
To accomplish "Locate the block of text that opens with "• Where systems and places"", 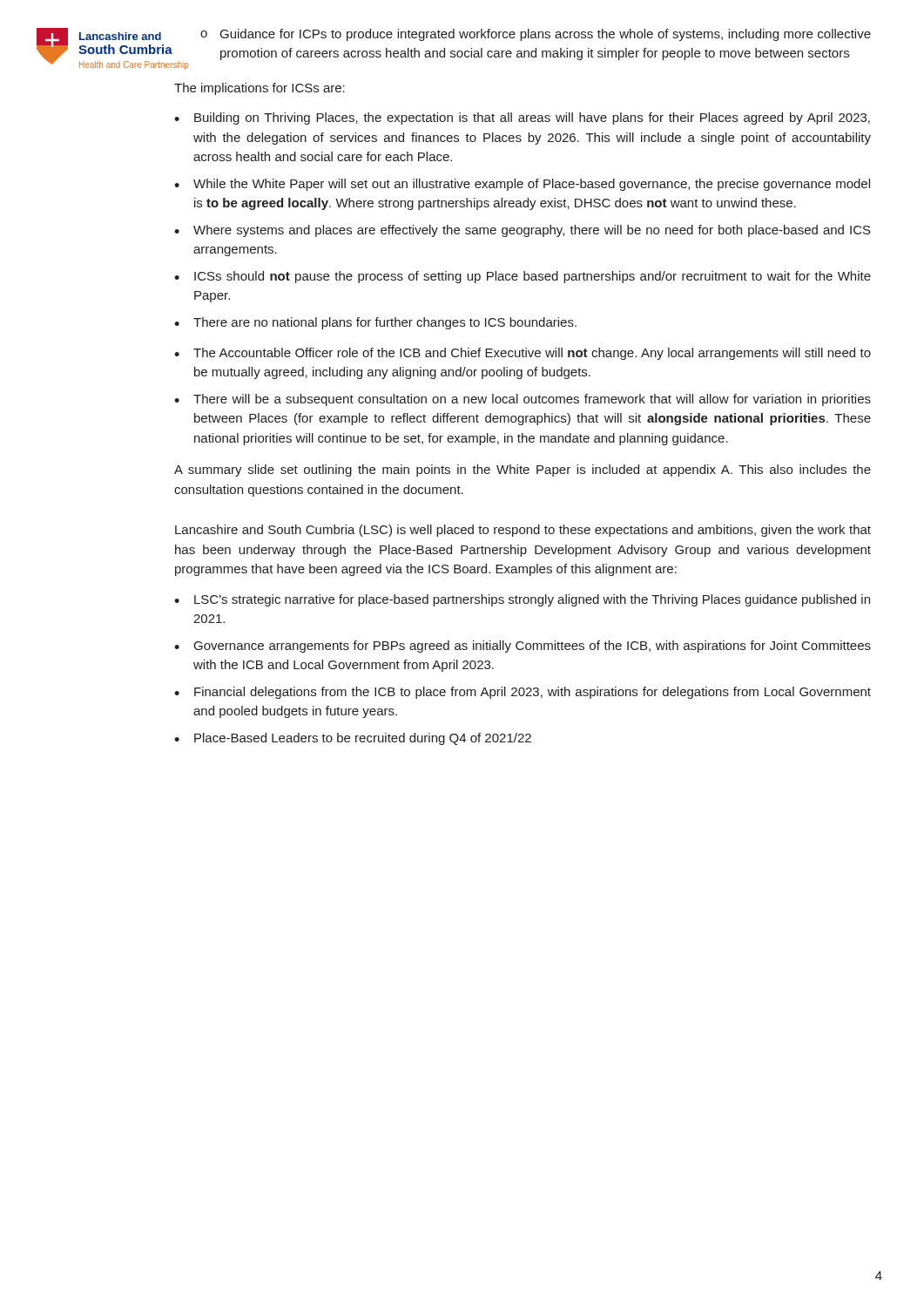I will click(523, 240).
